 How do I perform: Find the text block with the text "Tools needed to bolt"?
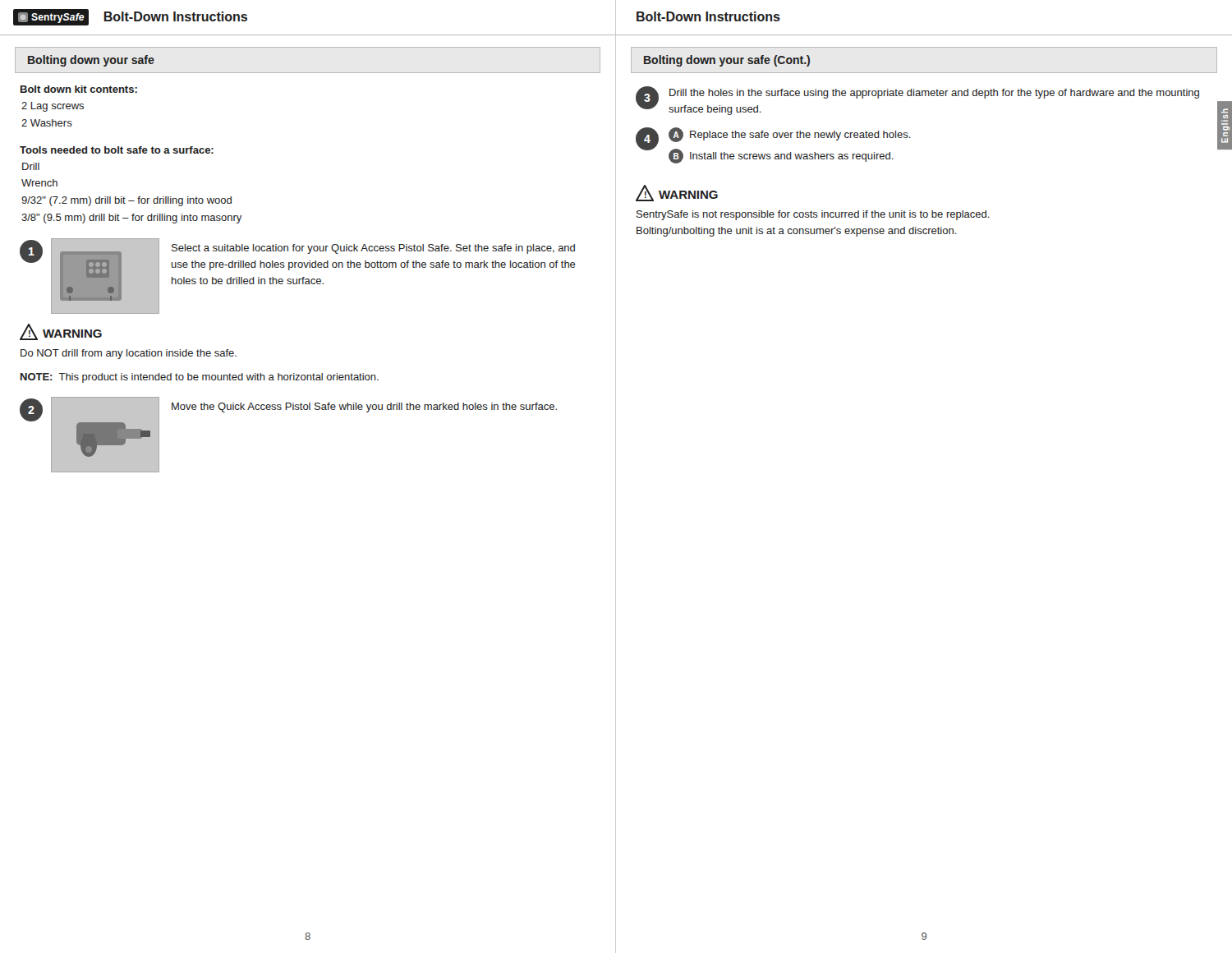[117, 150]
